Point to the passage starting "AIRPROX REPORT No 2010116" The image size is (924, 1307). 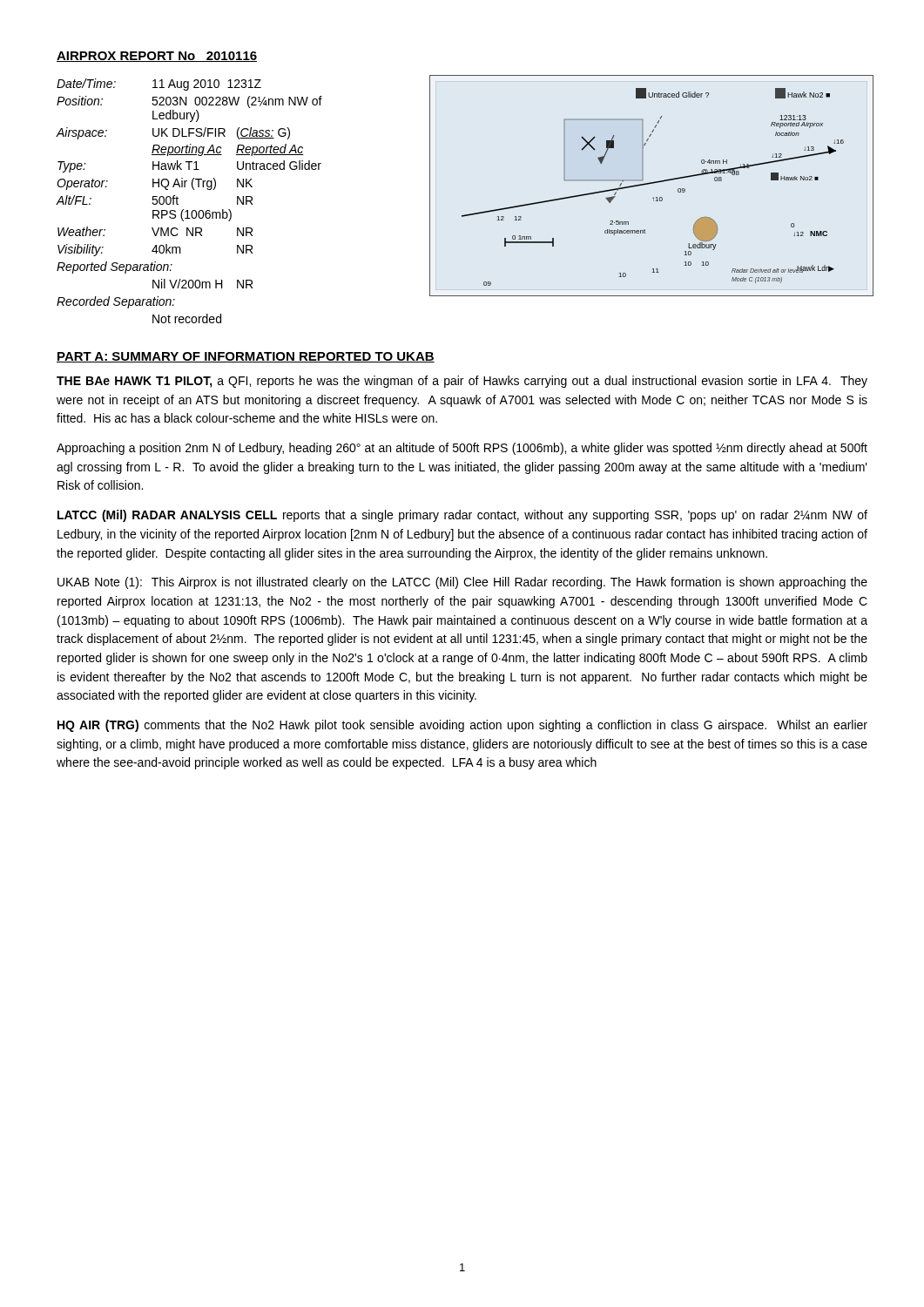[157, 55]
